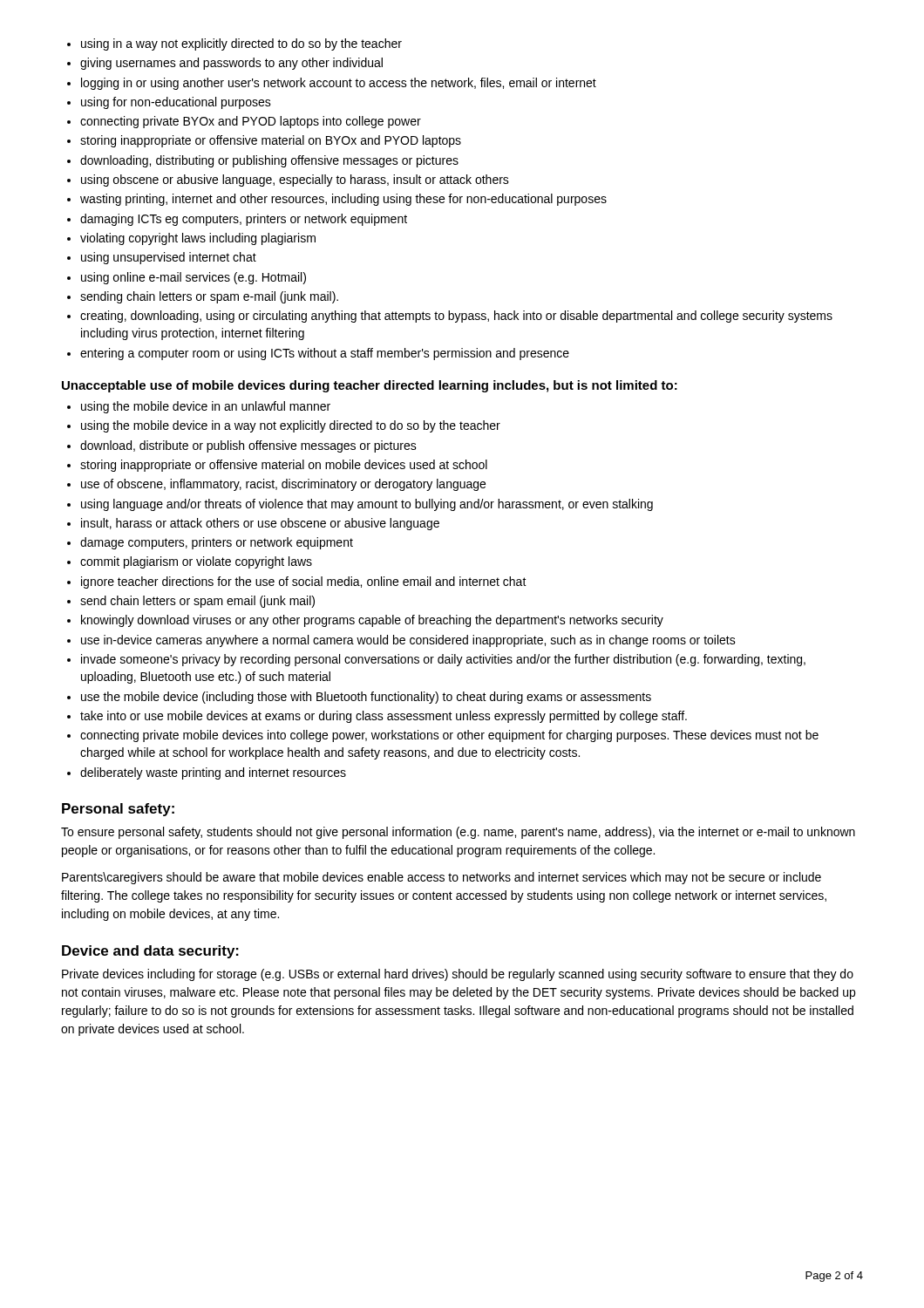Click on the list item with the text "violating copyright laws including plagiarism"
The height and width of the screenshot is (1308, 924).
(x=198, y=239)
